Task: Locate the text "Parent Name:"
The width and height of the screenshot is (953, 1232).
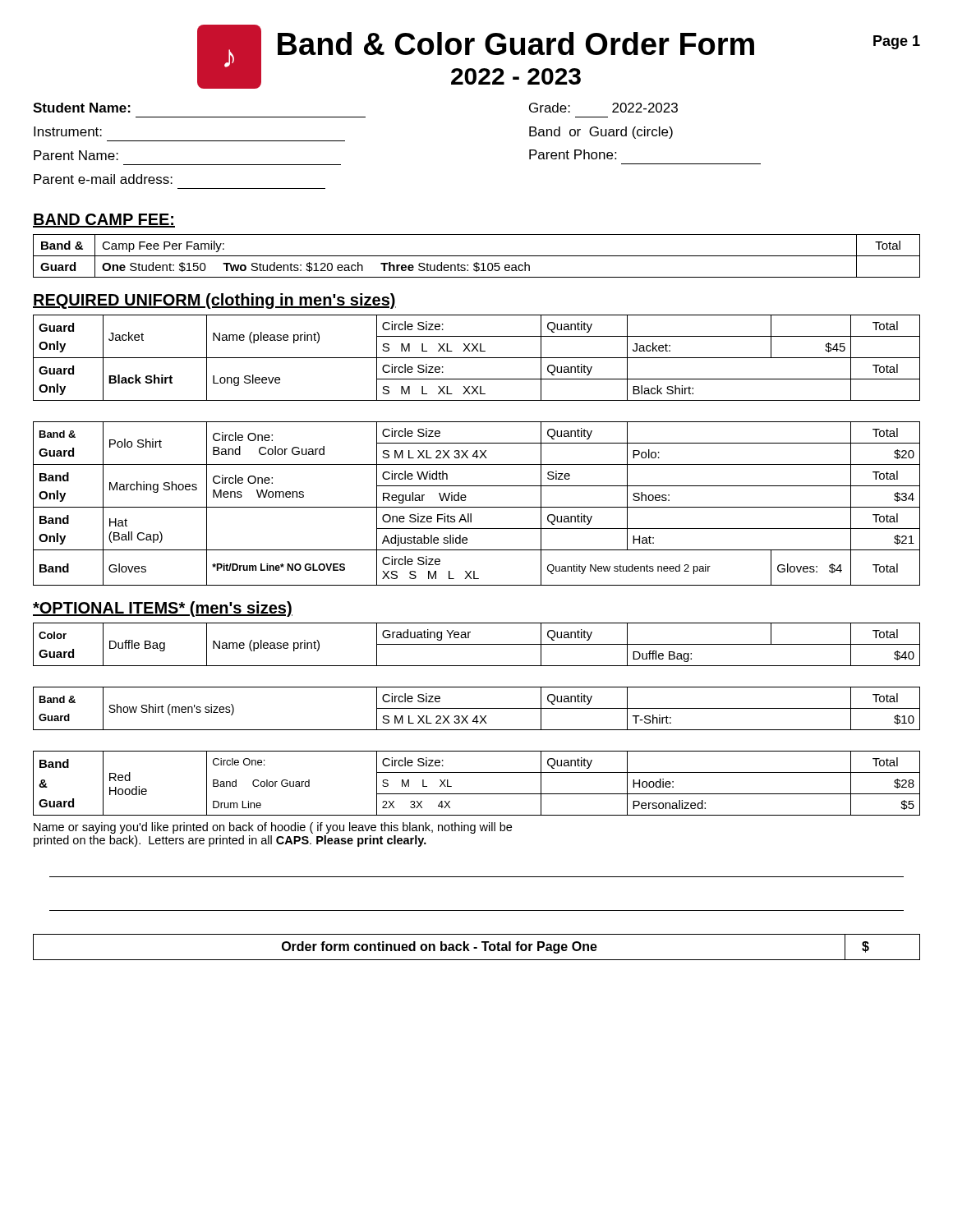Action: pos(187,156)
